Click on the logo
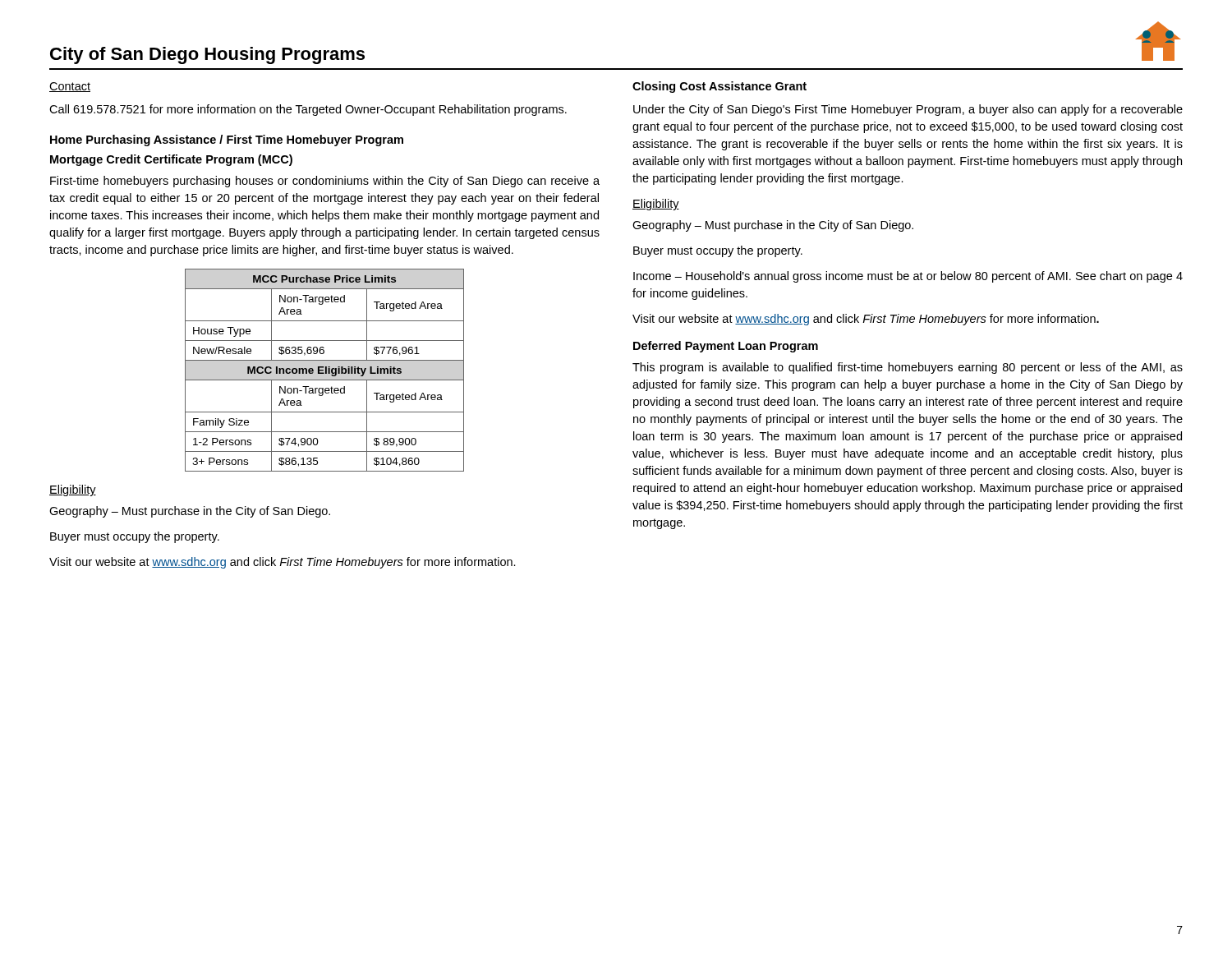 point(1158,42)
